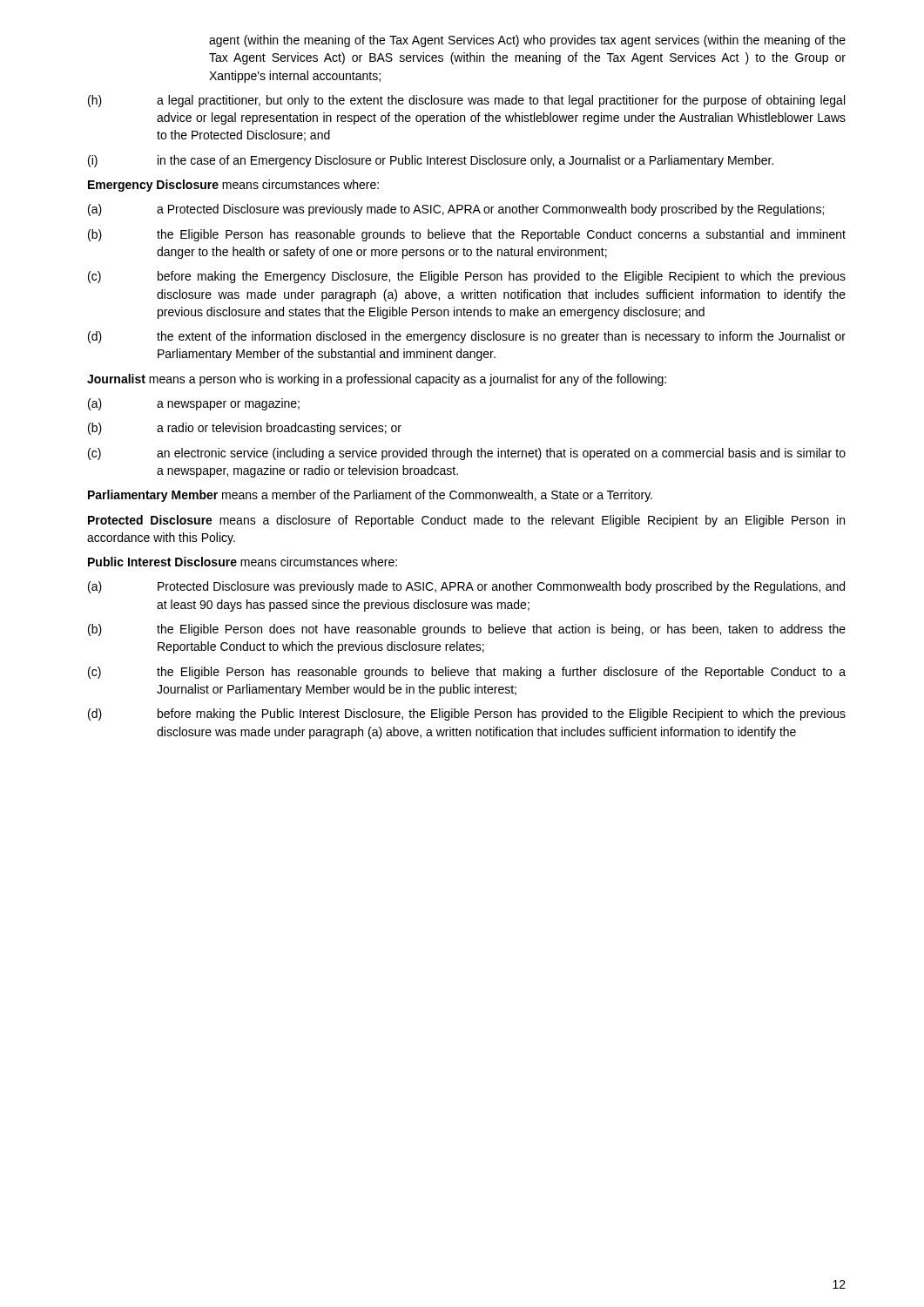This screenshot has height=1307, width=924.
Task: Select the list item containing "(i) in the"
Action: 466,160
